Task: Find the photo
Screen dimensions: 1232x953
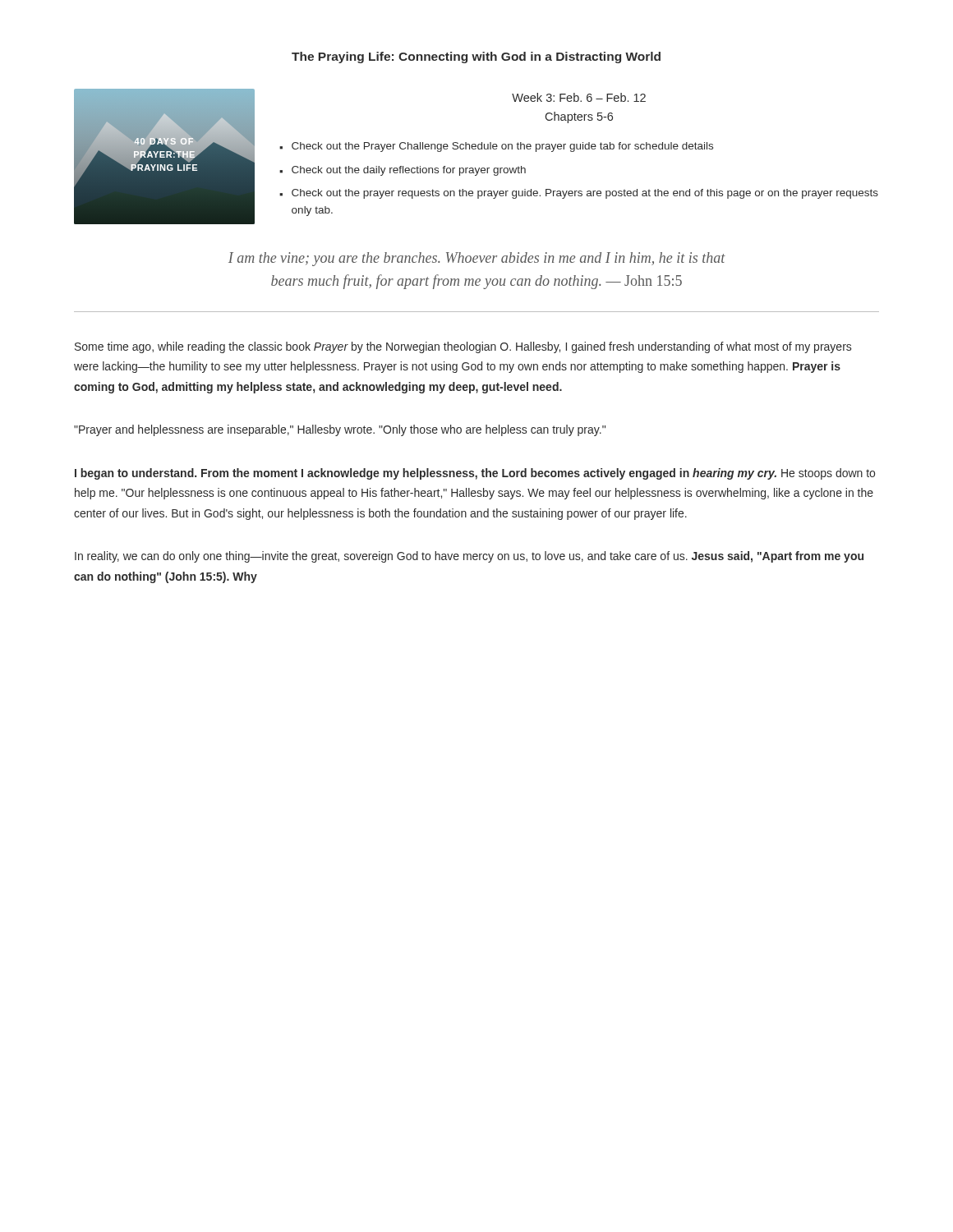Action: [x=164, y=156]
